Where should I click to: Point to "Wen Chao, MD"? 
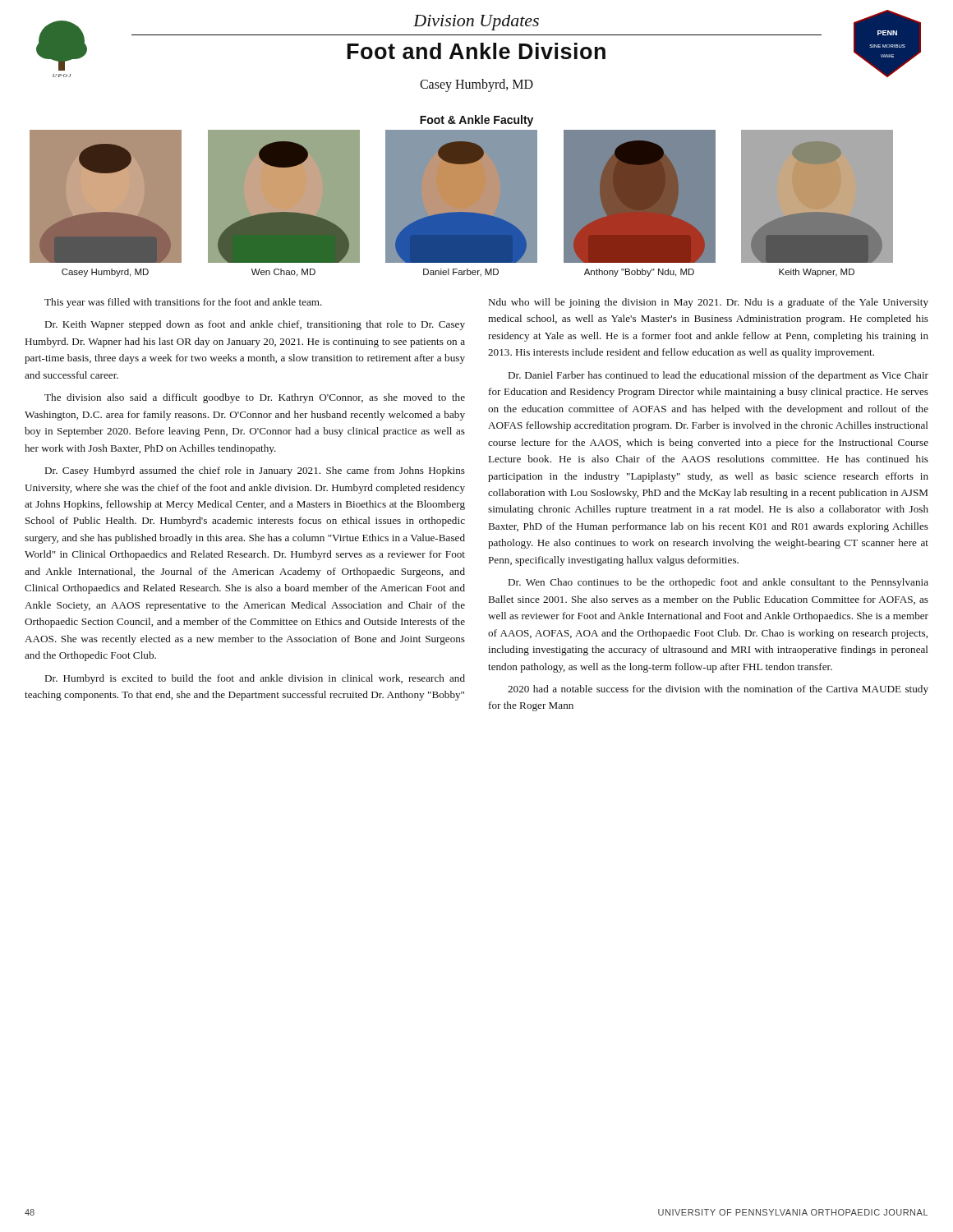coord(283,272)
